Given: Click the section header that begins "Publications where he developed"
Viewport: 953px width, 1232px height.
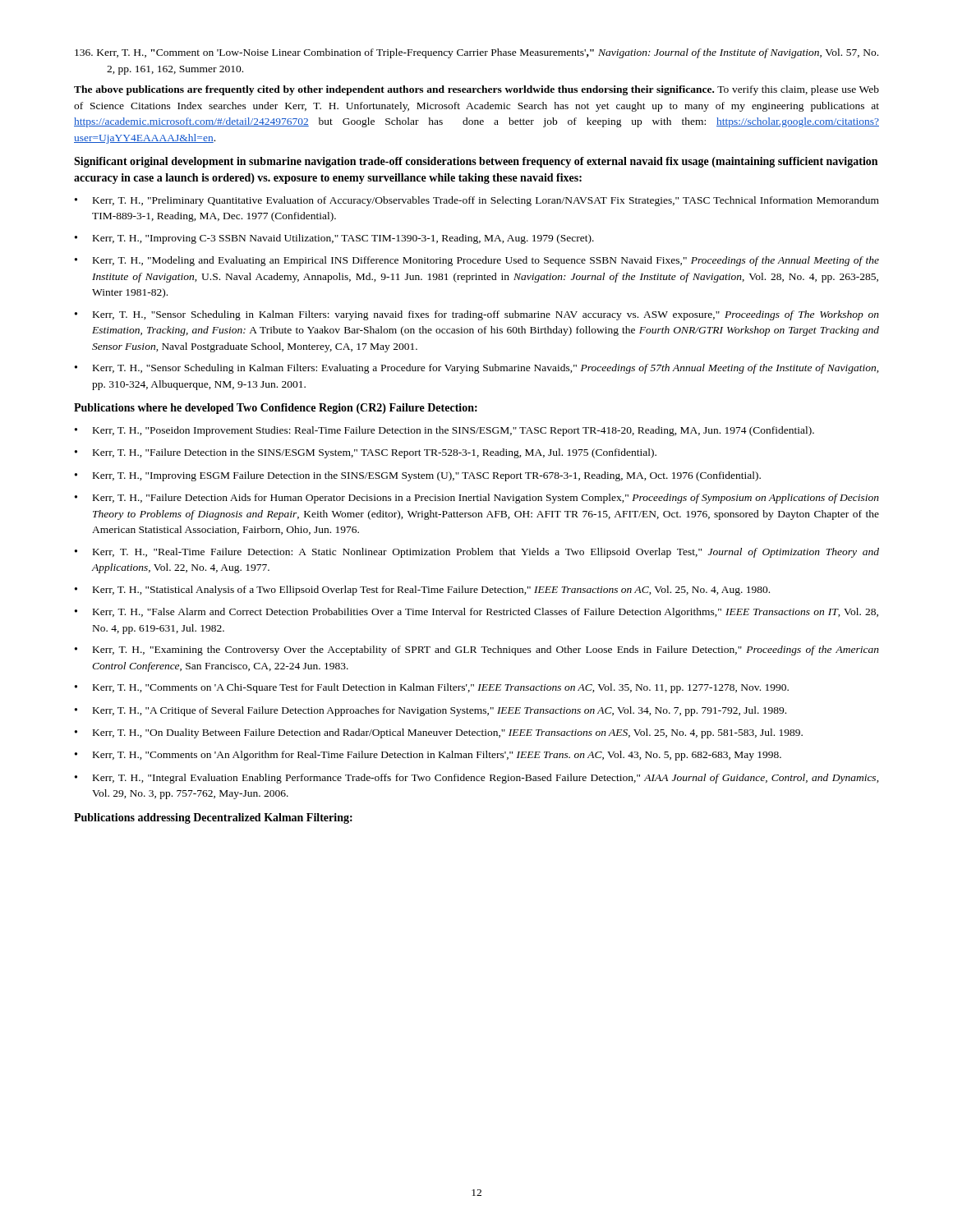Looking at the screenshot, I should point(276,408).
